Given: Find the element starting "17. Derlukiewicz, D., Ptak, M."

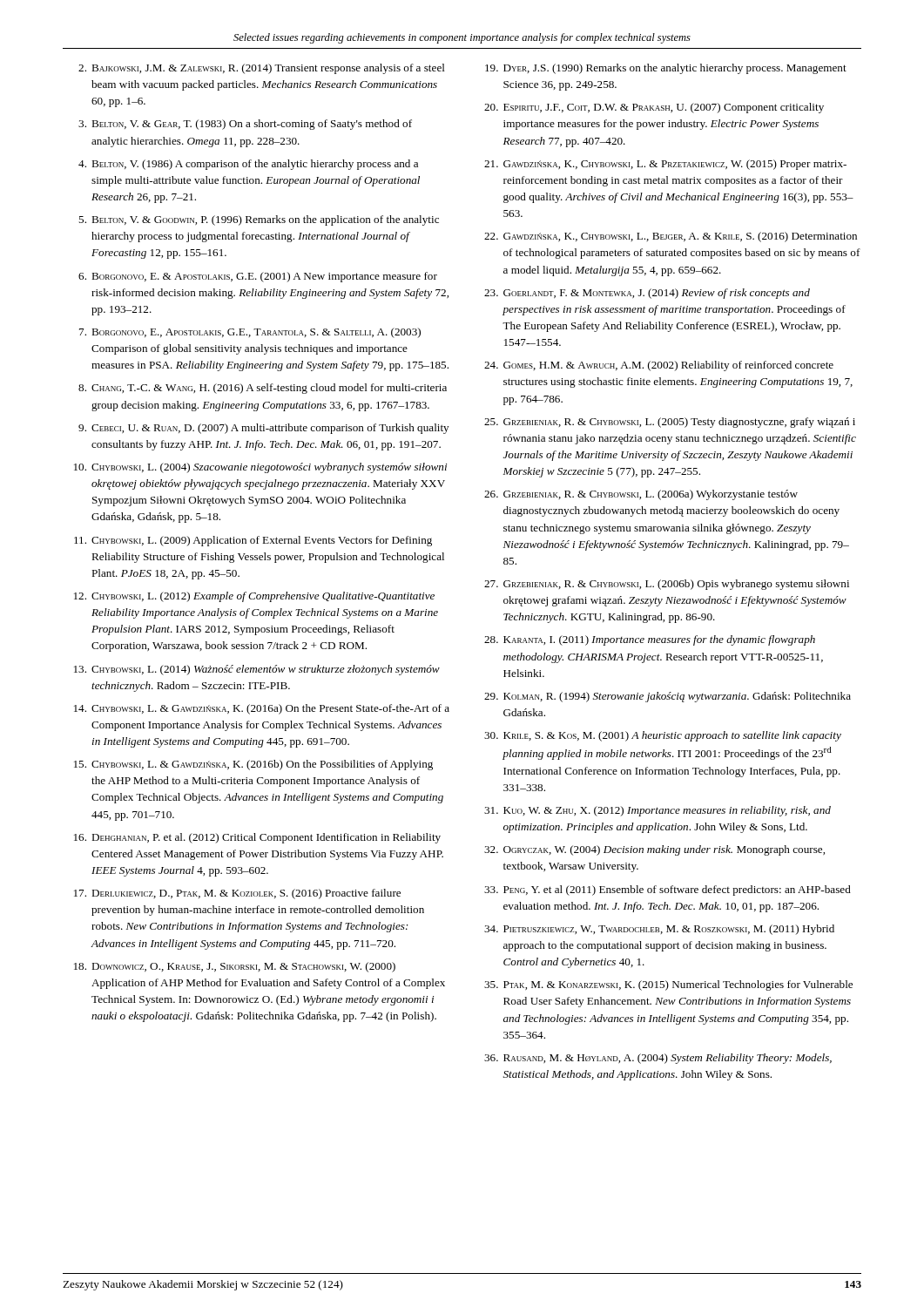Looking at the screenshot, I should [256, 918].
